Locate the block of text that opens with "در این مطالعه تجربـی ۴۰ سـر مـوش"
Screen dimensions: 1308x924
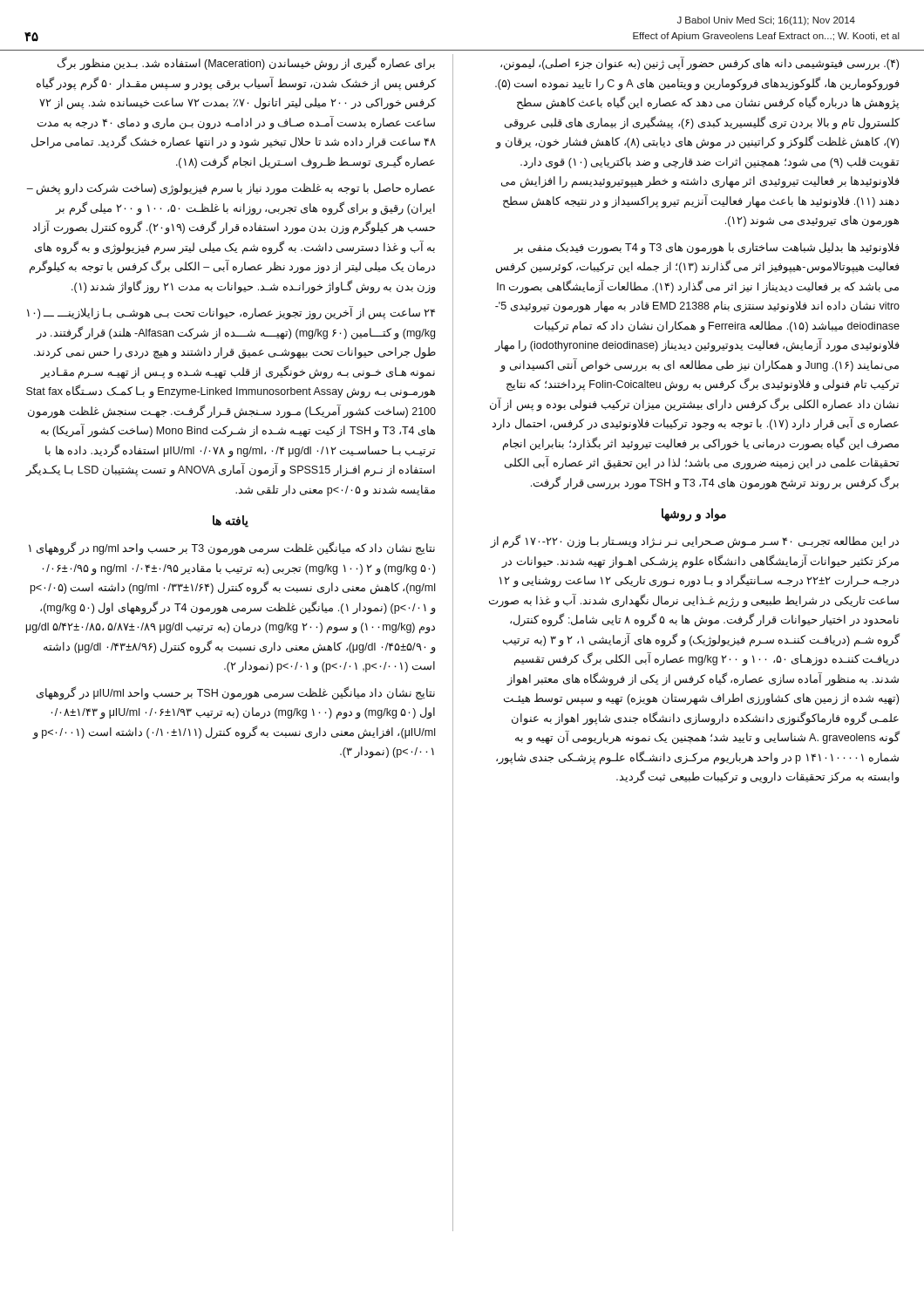[x=694, y=659]
